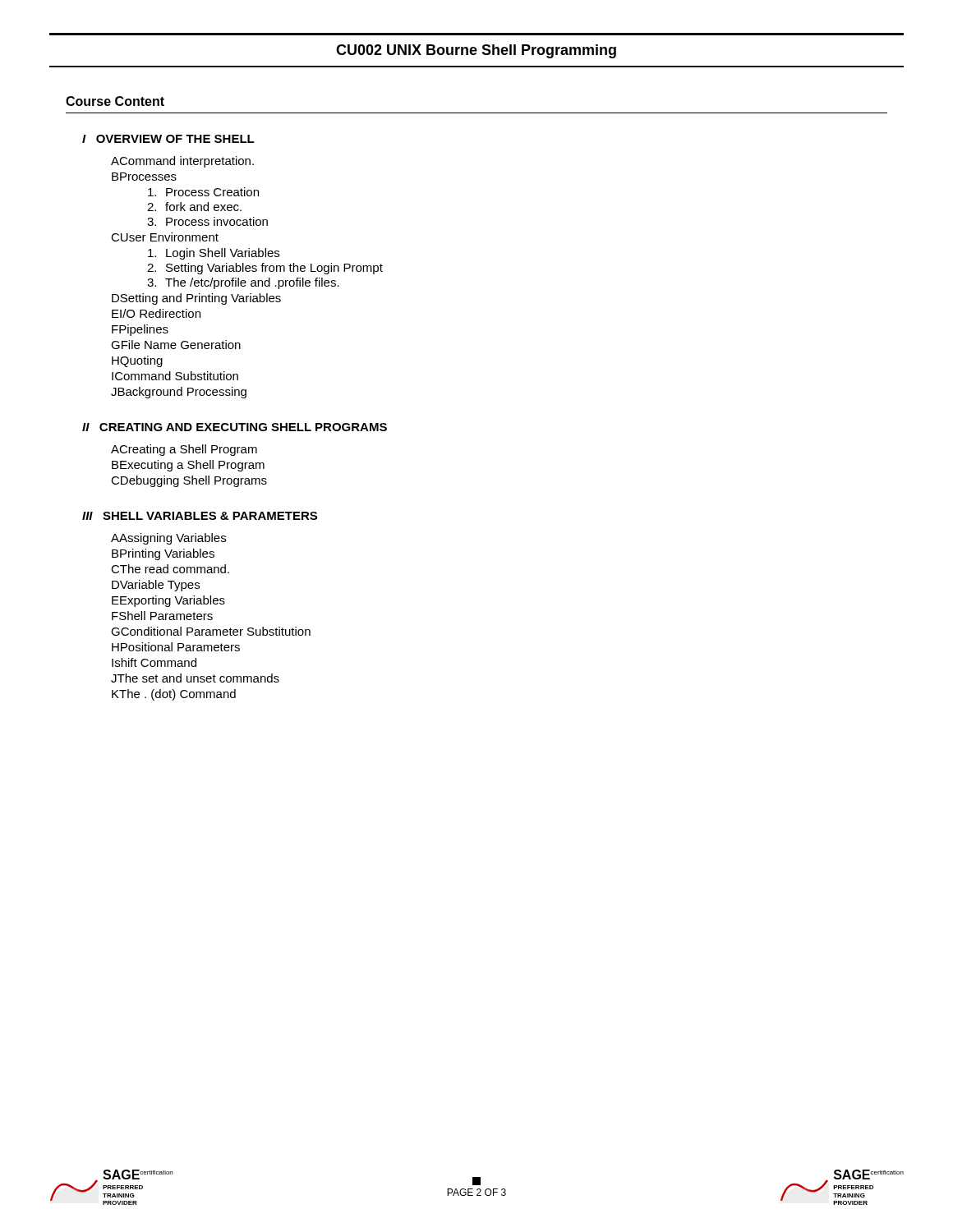Locate the list item containing "GFile Name Generation"

176,345
